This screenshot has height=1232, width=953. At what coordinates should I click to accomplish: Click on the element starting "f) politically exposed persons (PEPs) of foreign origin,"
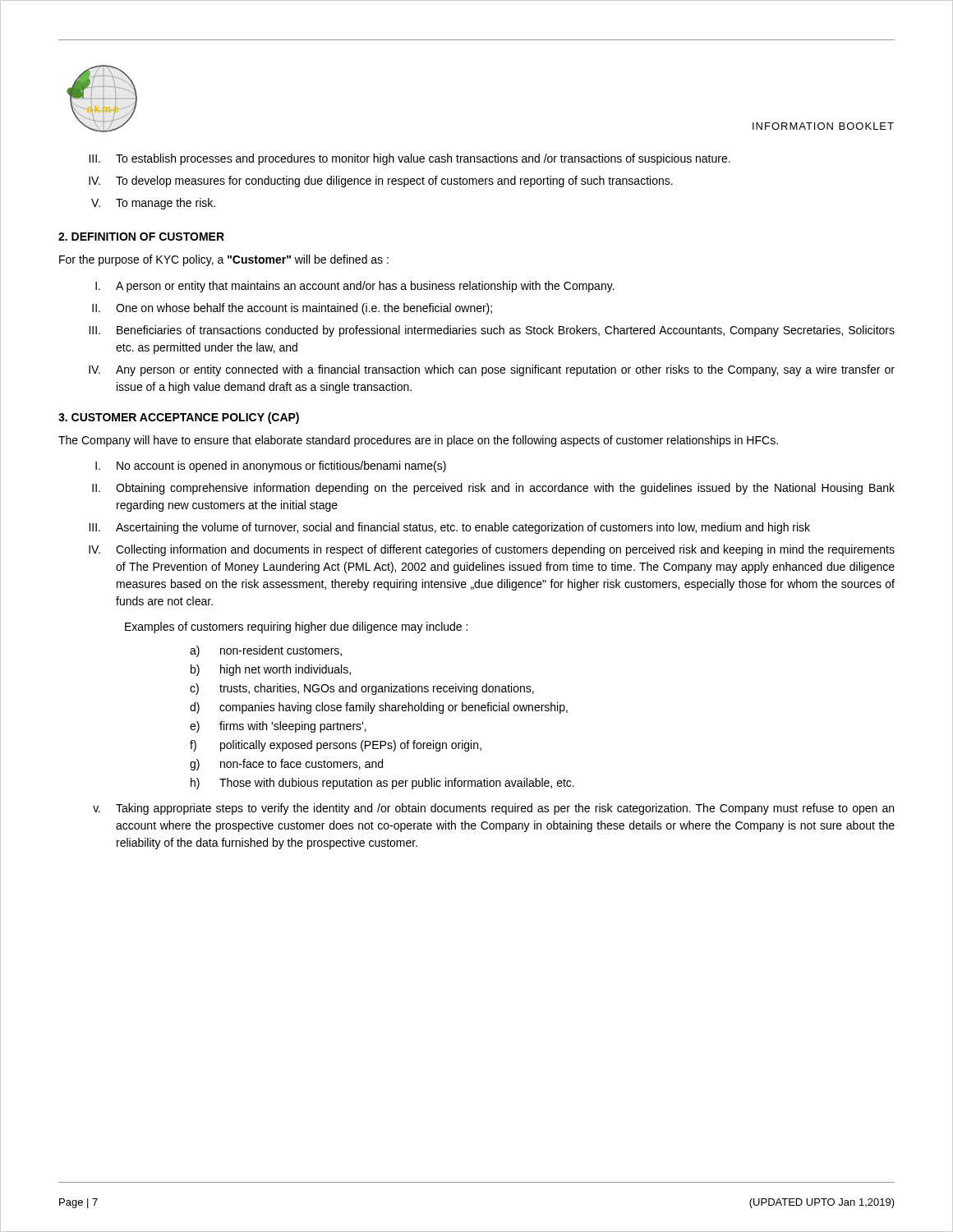pyautogui.click(x=336, y=746)
